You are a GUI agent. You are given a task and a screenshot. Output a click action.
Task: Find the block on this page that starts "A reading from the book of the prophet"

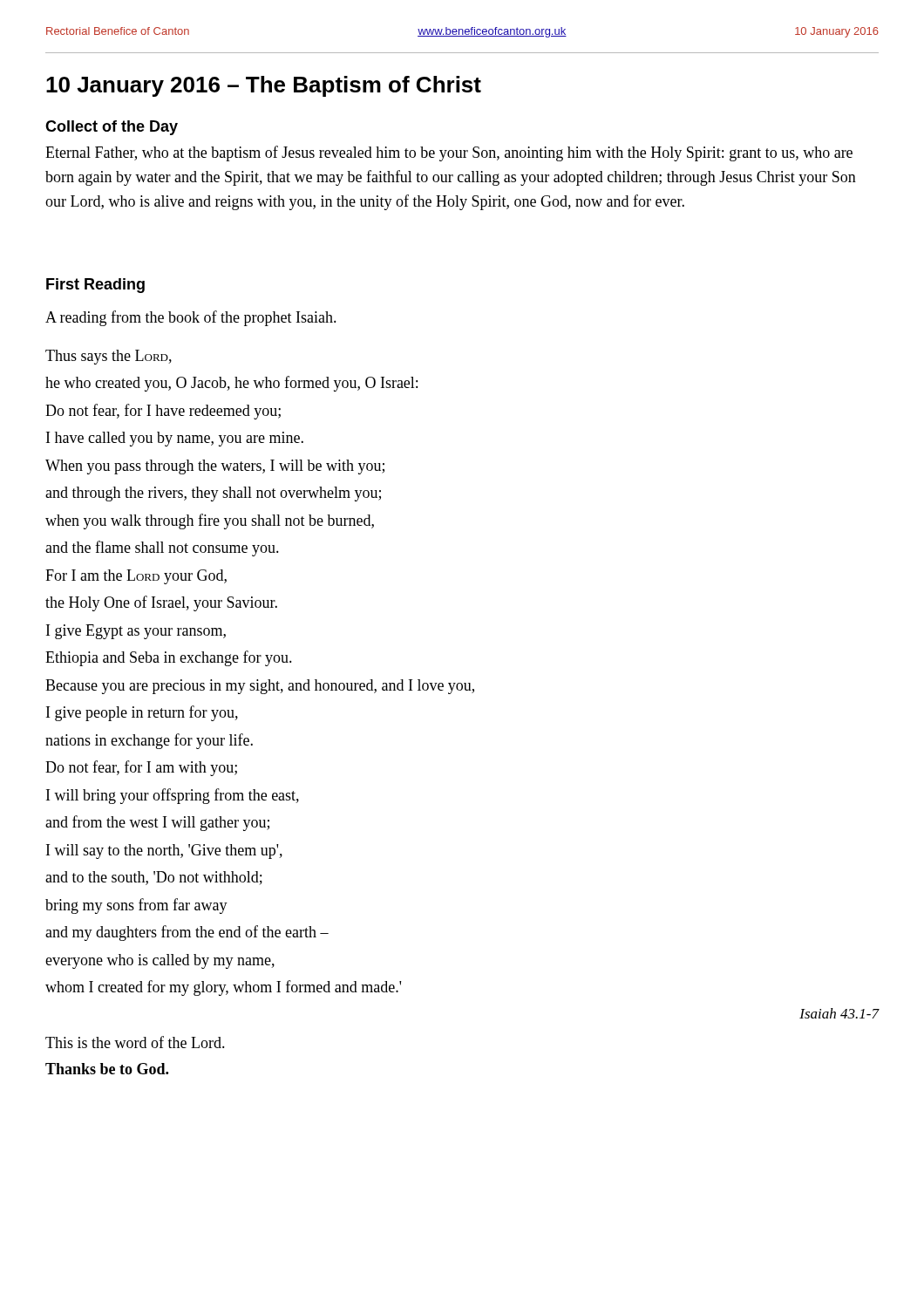pyautogui.click(x=191, y=317)
